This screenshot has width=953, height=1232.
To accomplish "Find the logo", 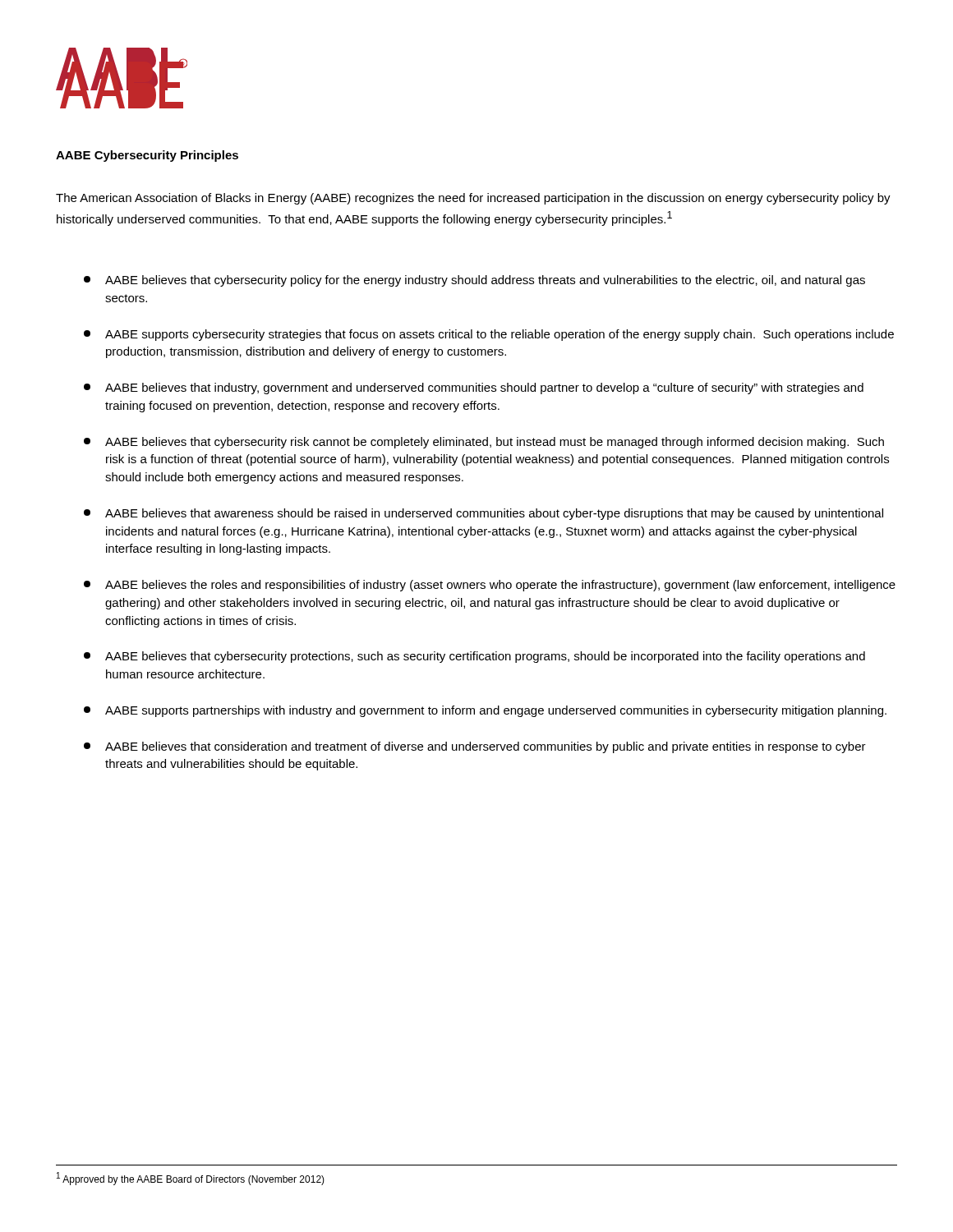I will pos(122,79).
